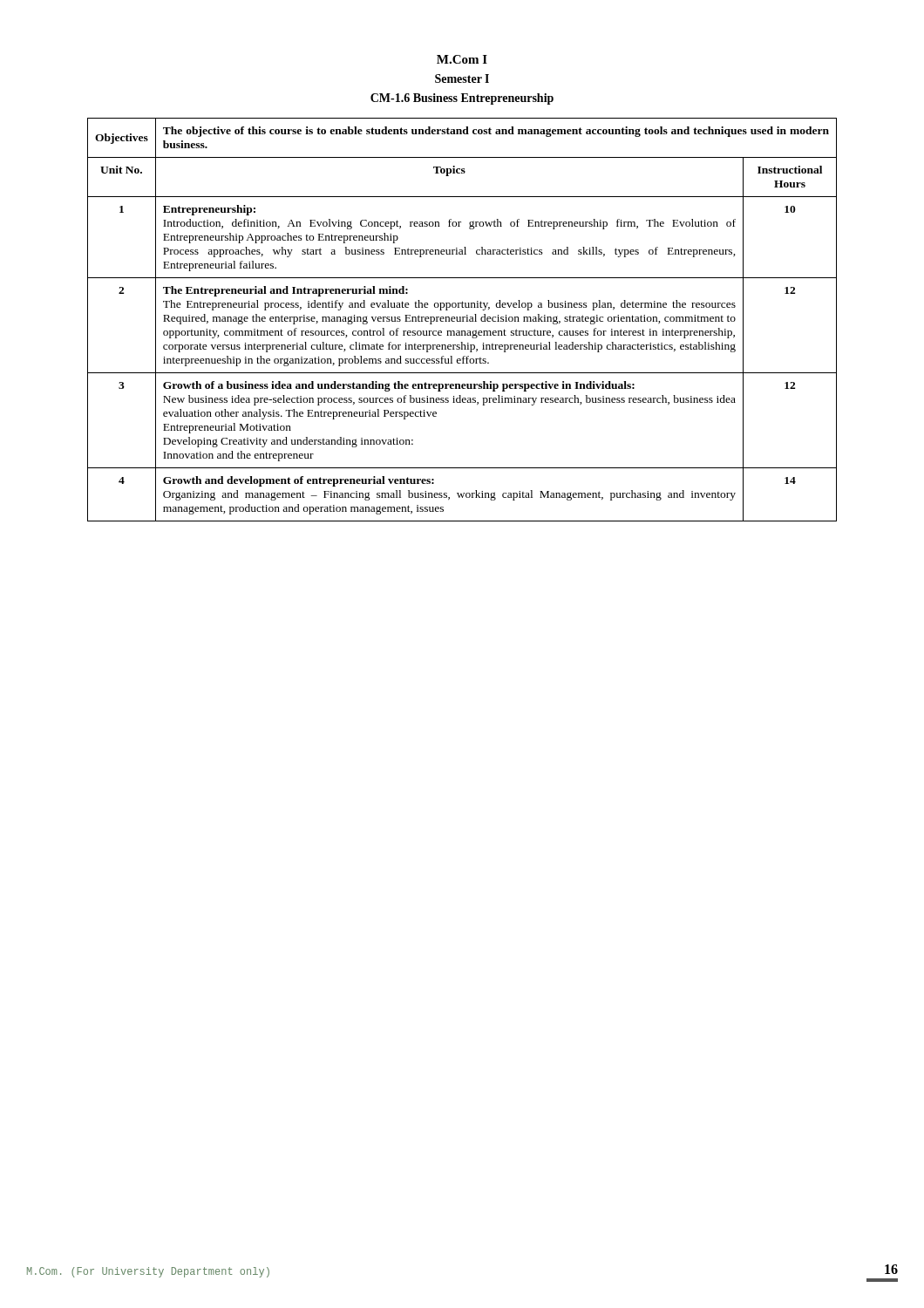Viewport: 924px width, 1308px height.
Task: Locate the region starting "M.Com I"
Action: 462,59
